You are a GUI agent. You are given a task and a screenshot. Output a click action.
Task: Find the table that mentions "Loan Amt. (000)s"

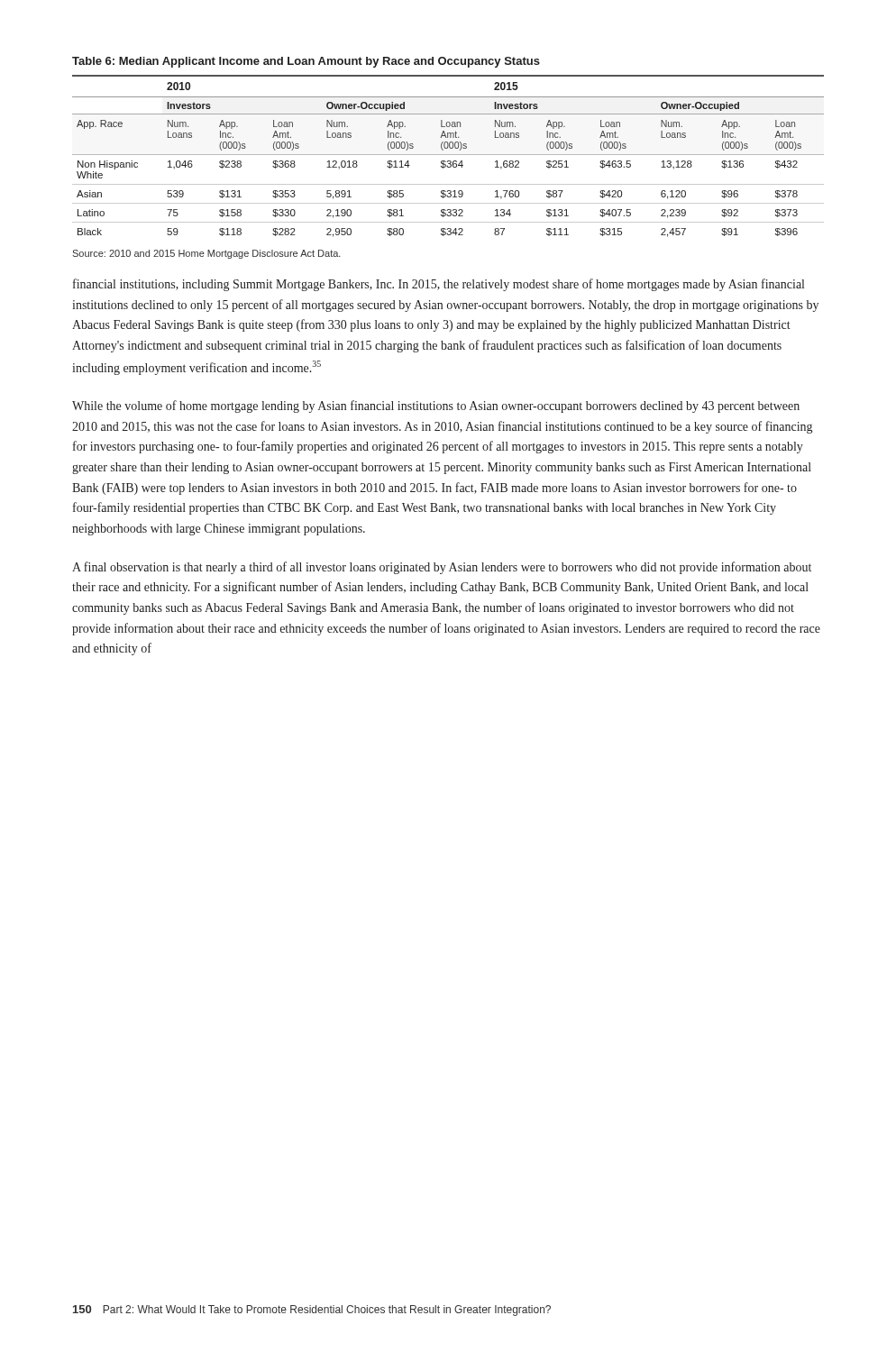click(x=448, y=158)
